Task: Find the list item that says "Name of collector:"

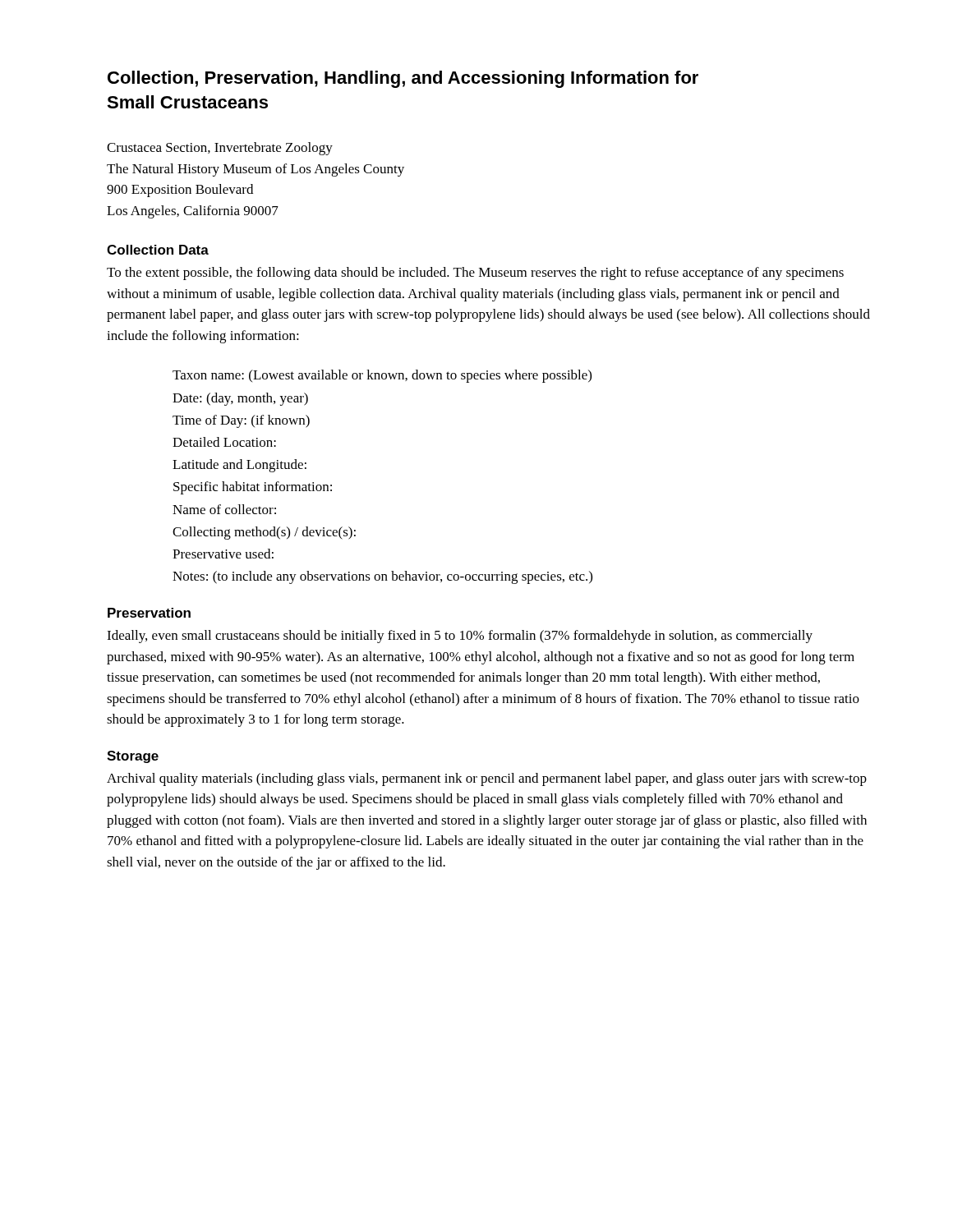Action: pos(224,509)
